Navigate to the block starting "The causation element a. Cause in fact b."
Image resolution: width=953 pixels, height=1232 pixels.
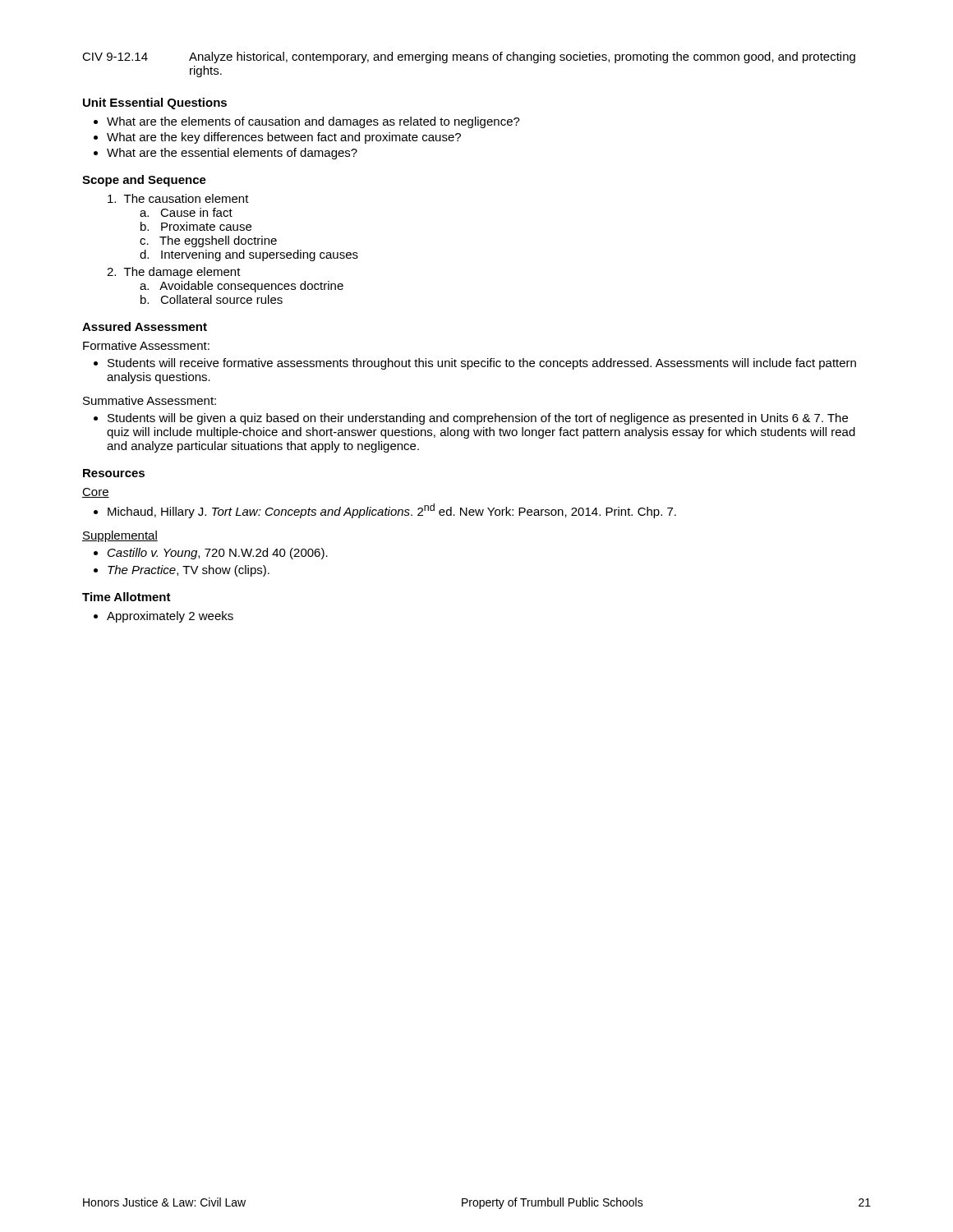pyautogui.click(x=178, y=198)
